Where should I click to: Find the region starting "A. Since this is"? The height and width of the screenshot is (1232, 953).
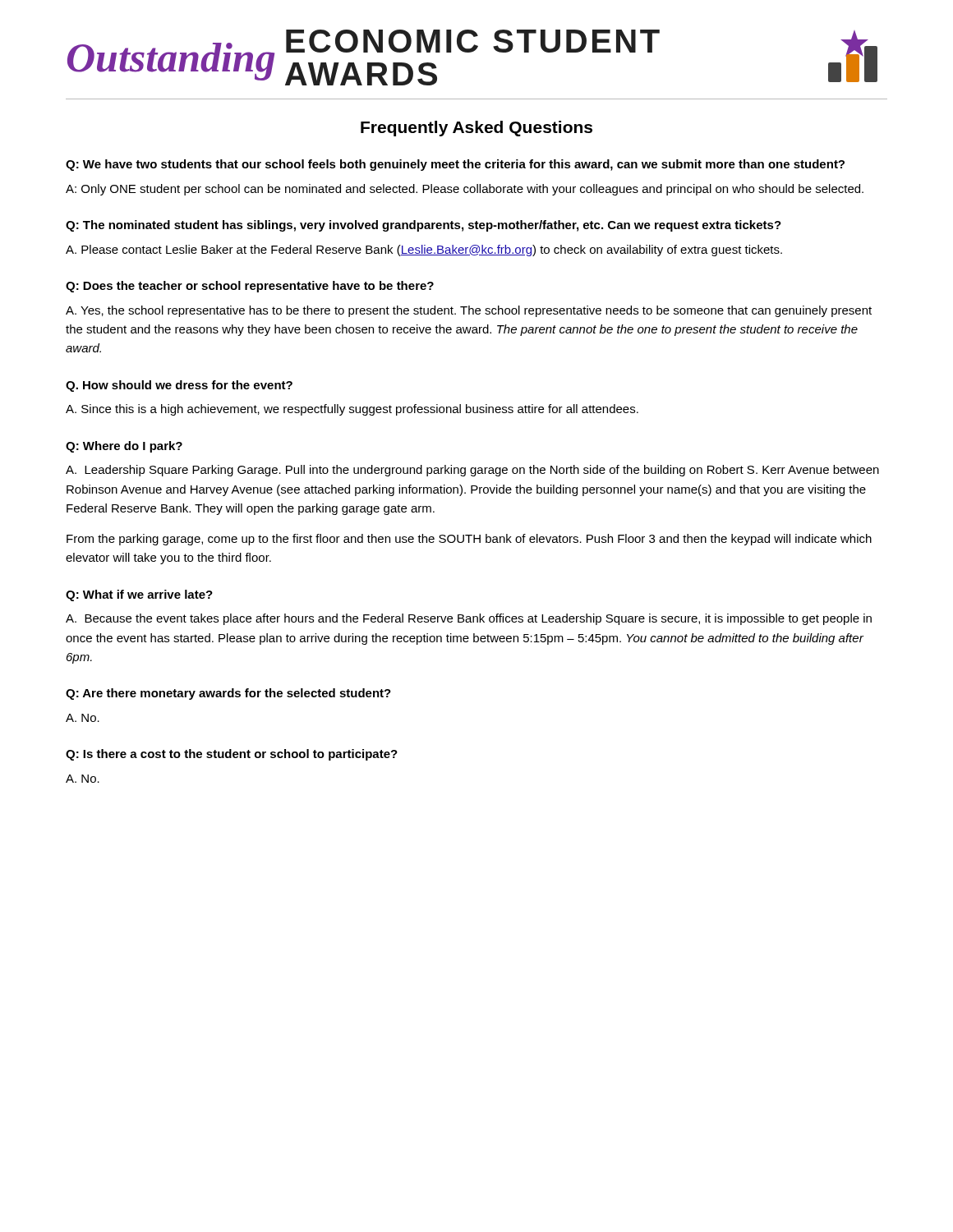tap(476, 409)
